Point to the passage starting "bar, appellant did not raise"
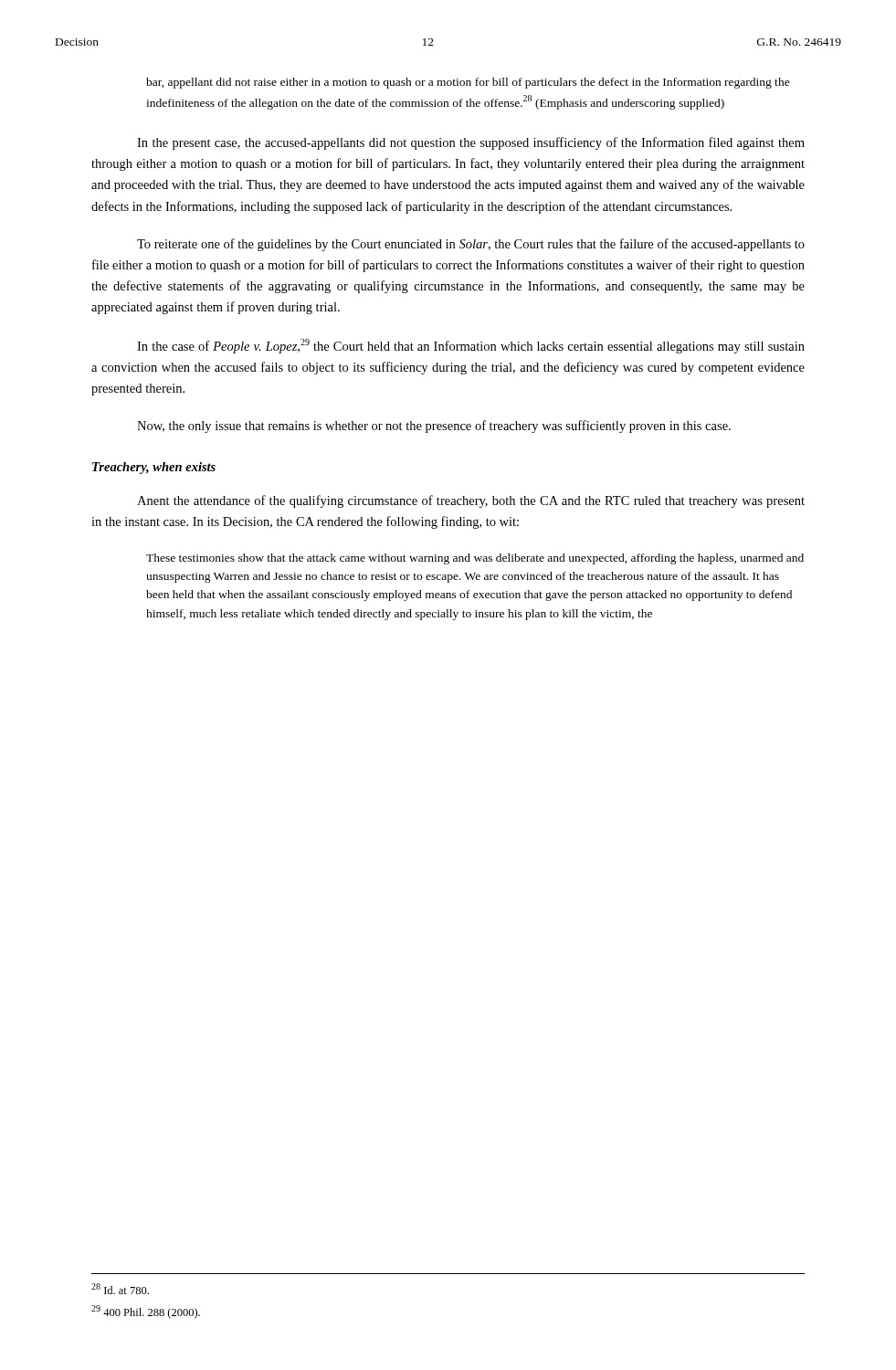 475,93
